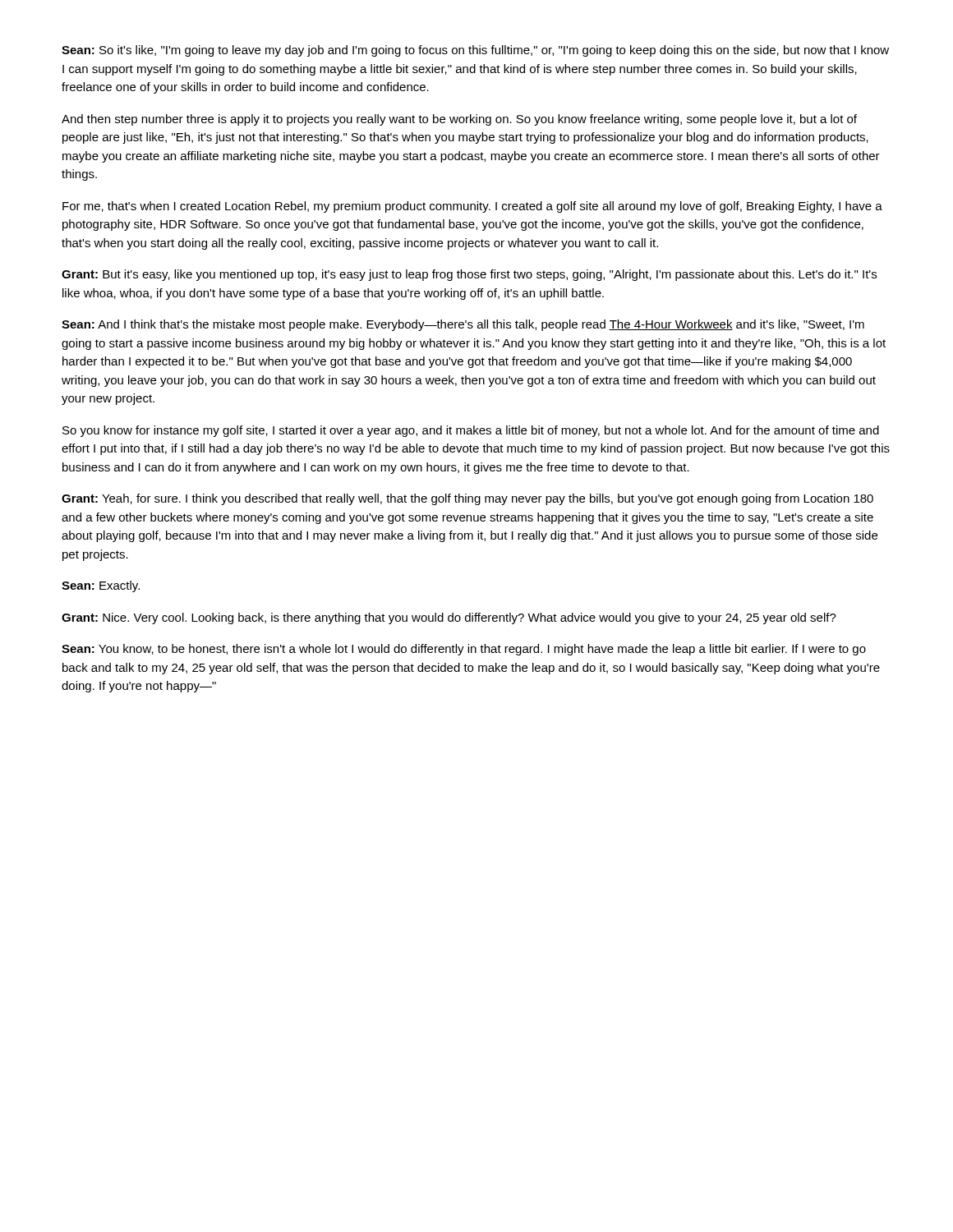
Task: Navigate to the passage starting "Sean: So it's like, "I'm"
Action: tap(475, 68)
